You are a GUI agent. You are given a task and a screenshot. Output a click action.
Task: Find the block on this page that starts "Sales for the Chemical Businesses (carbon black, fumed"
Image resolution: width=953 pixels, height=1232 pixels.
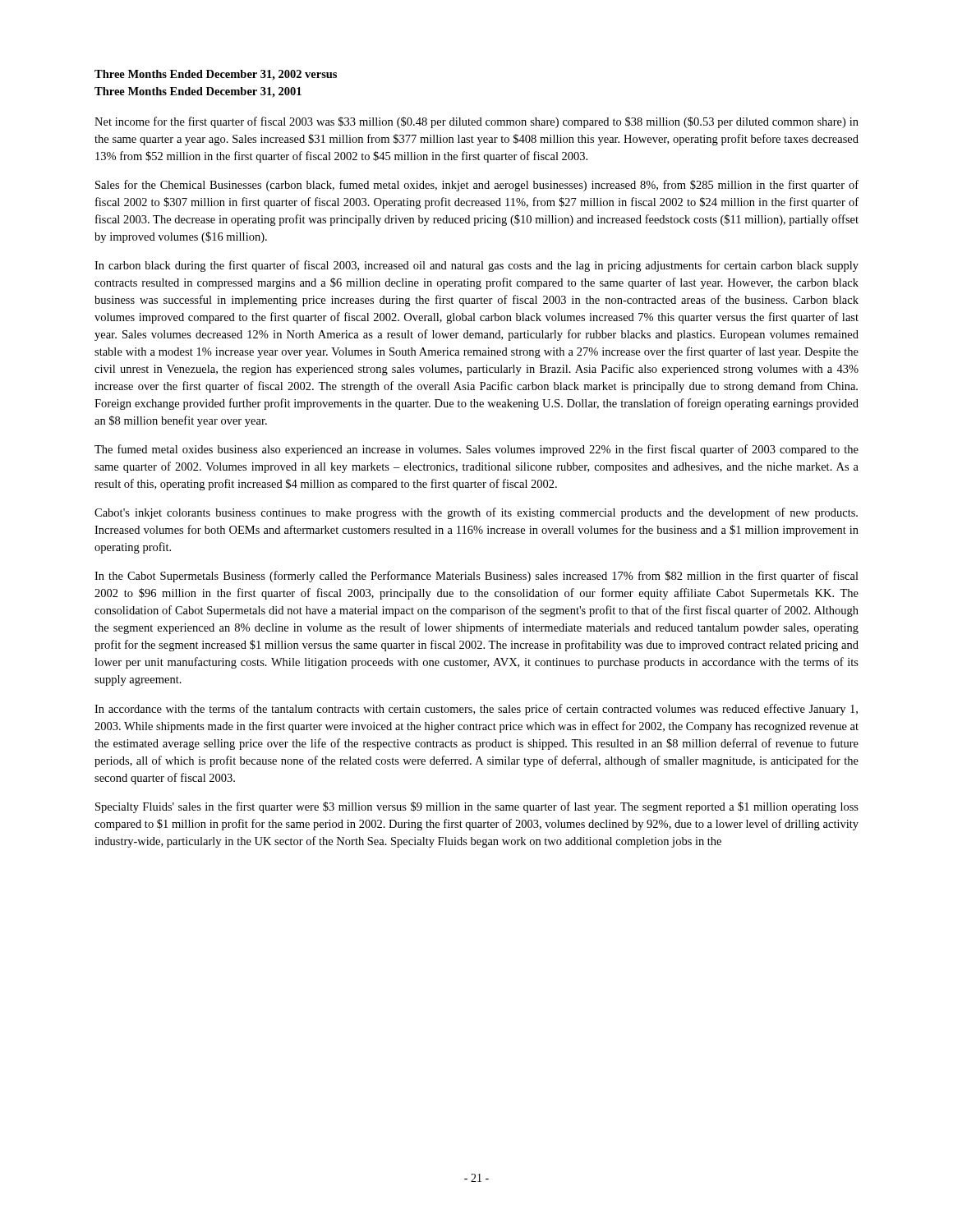coord(476,211)
